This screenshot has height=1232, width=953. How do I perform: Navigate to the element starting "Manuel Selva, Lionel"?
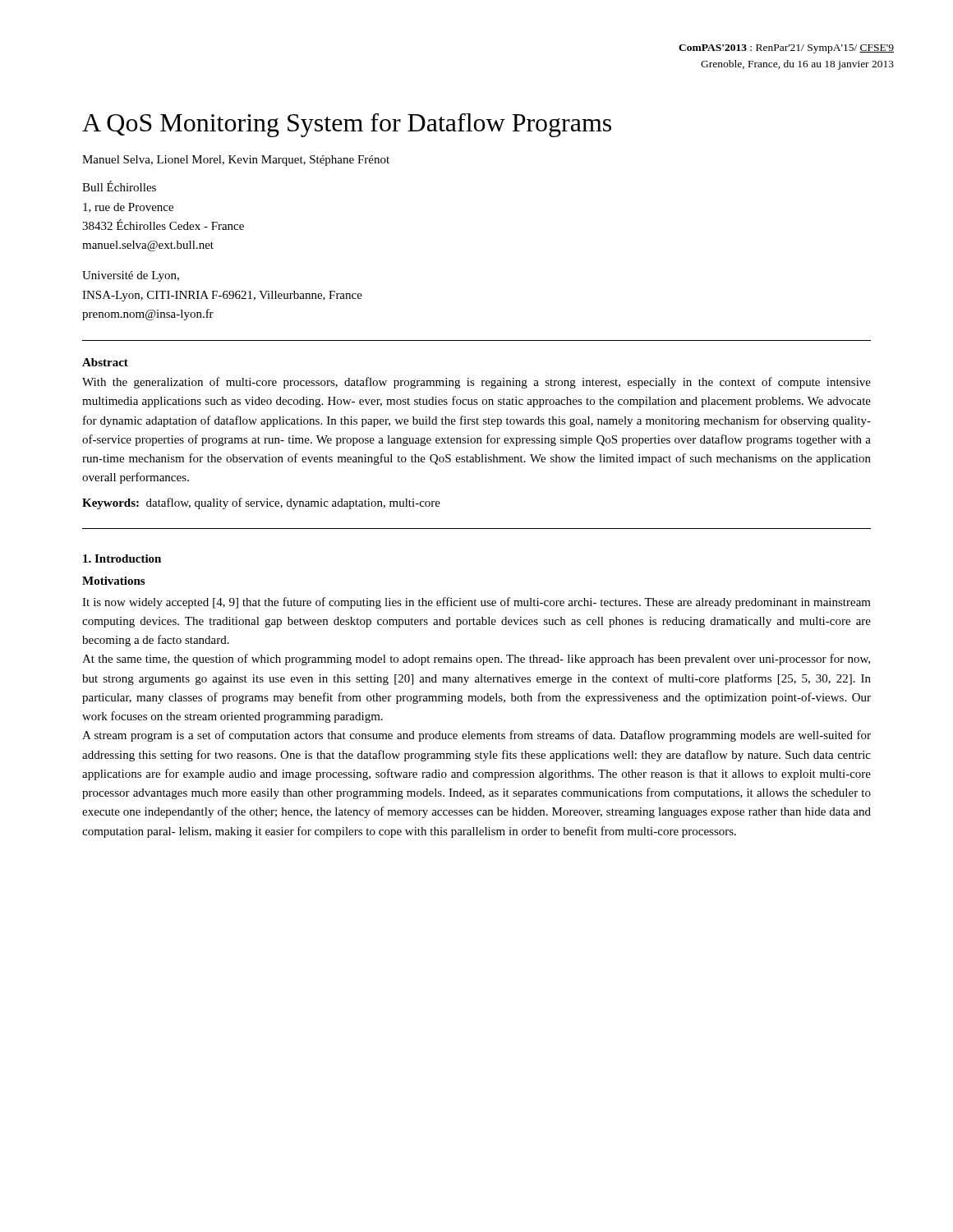point(236,160)
